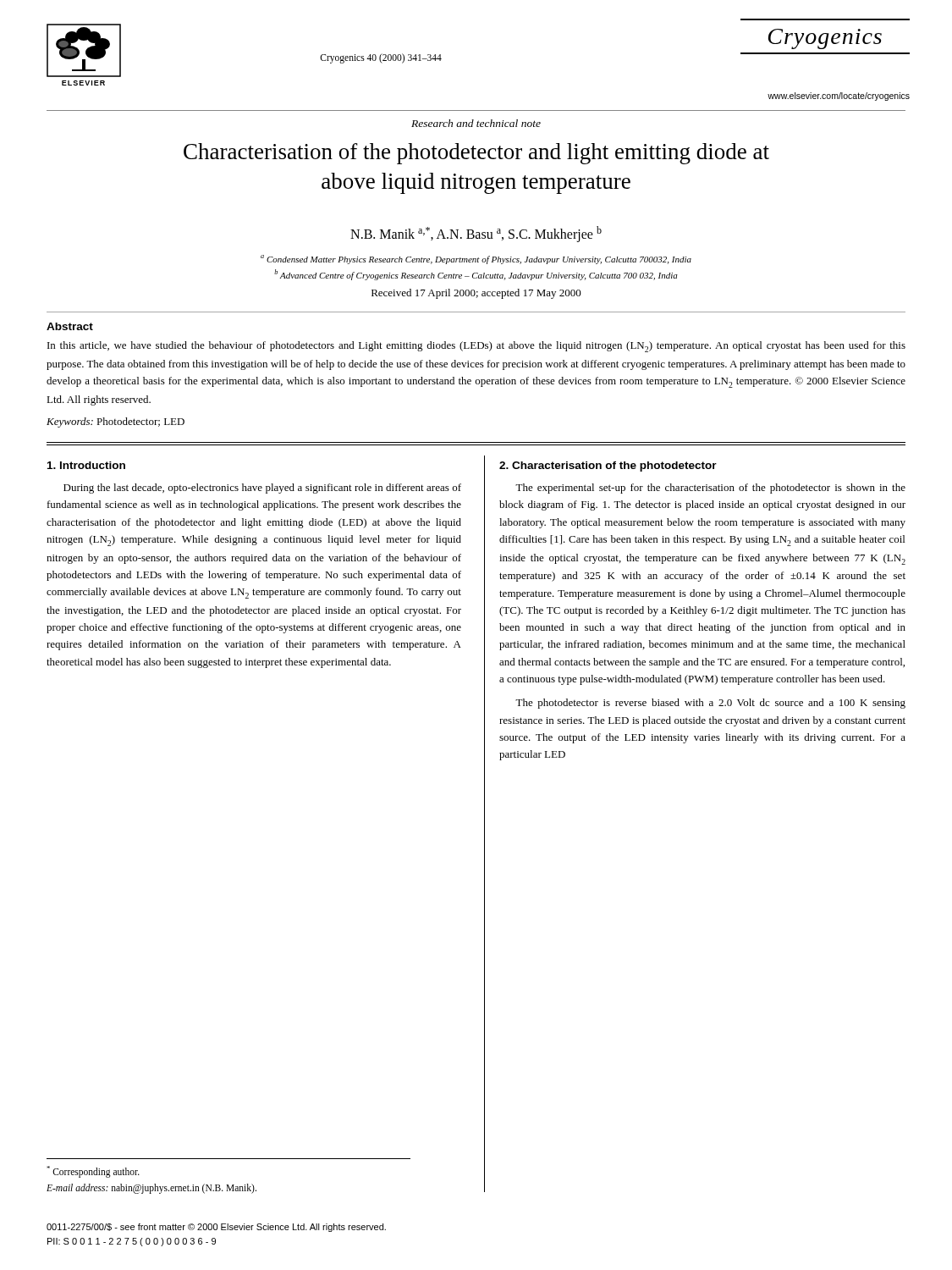Select the text block that reads "During the last"
Viewport: 952px width, 1270px height.
coord(254,575)
